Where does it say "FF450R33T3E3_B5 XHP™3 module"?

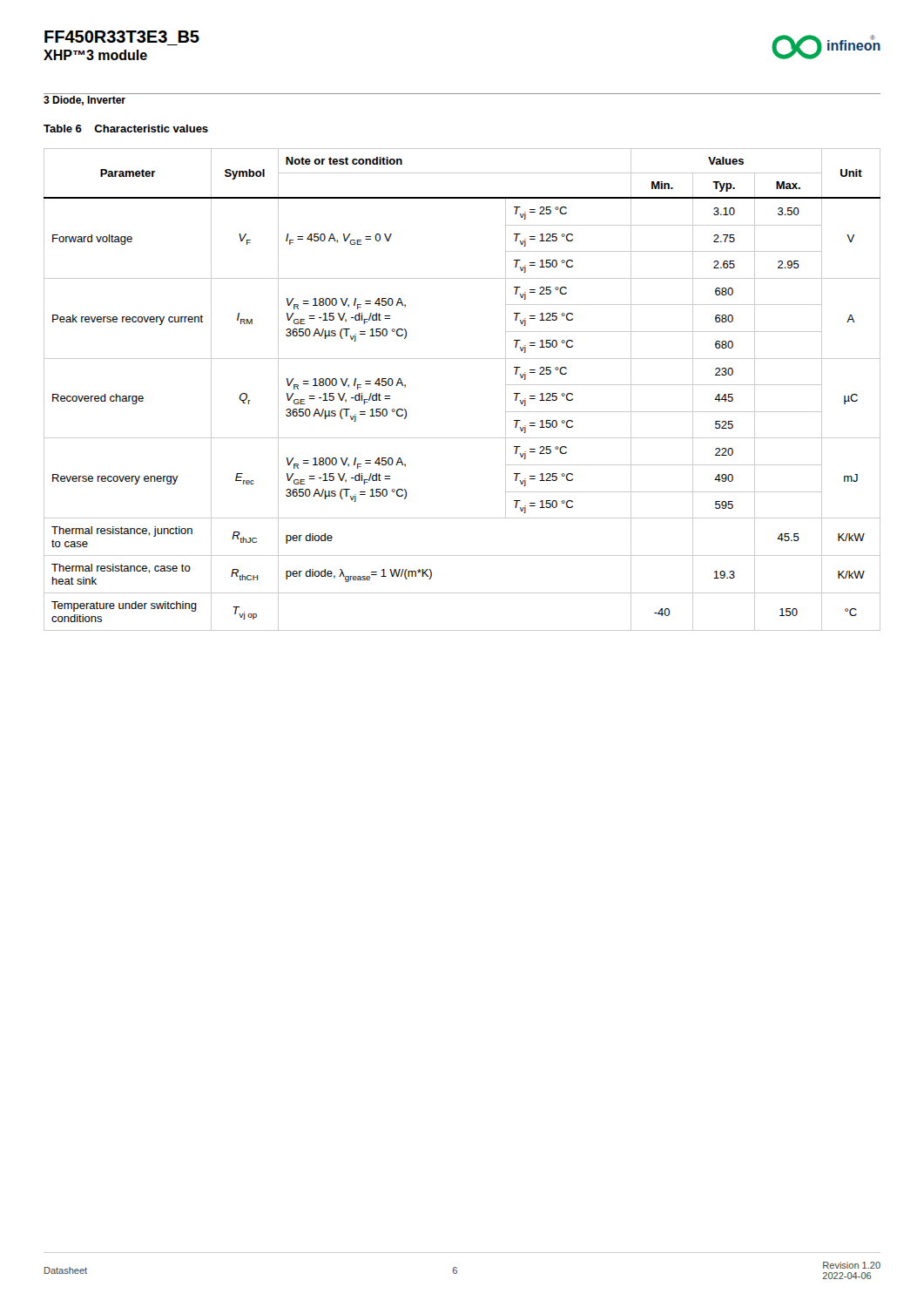[x=121, y=45]
